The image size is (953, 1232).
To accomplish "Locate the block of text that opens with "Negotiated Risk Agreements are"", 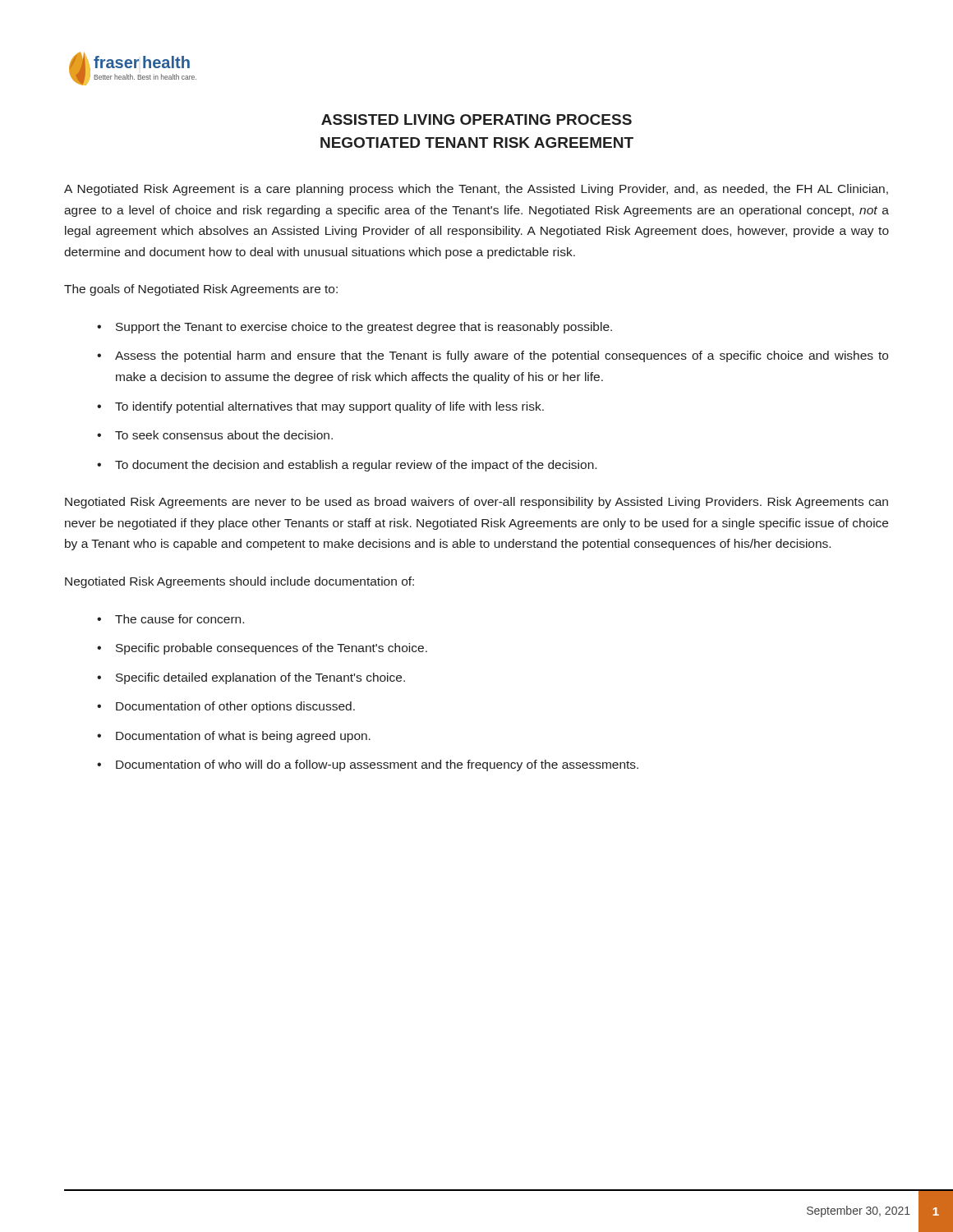I will point(476,523).
